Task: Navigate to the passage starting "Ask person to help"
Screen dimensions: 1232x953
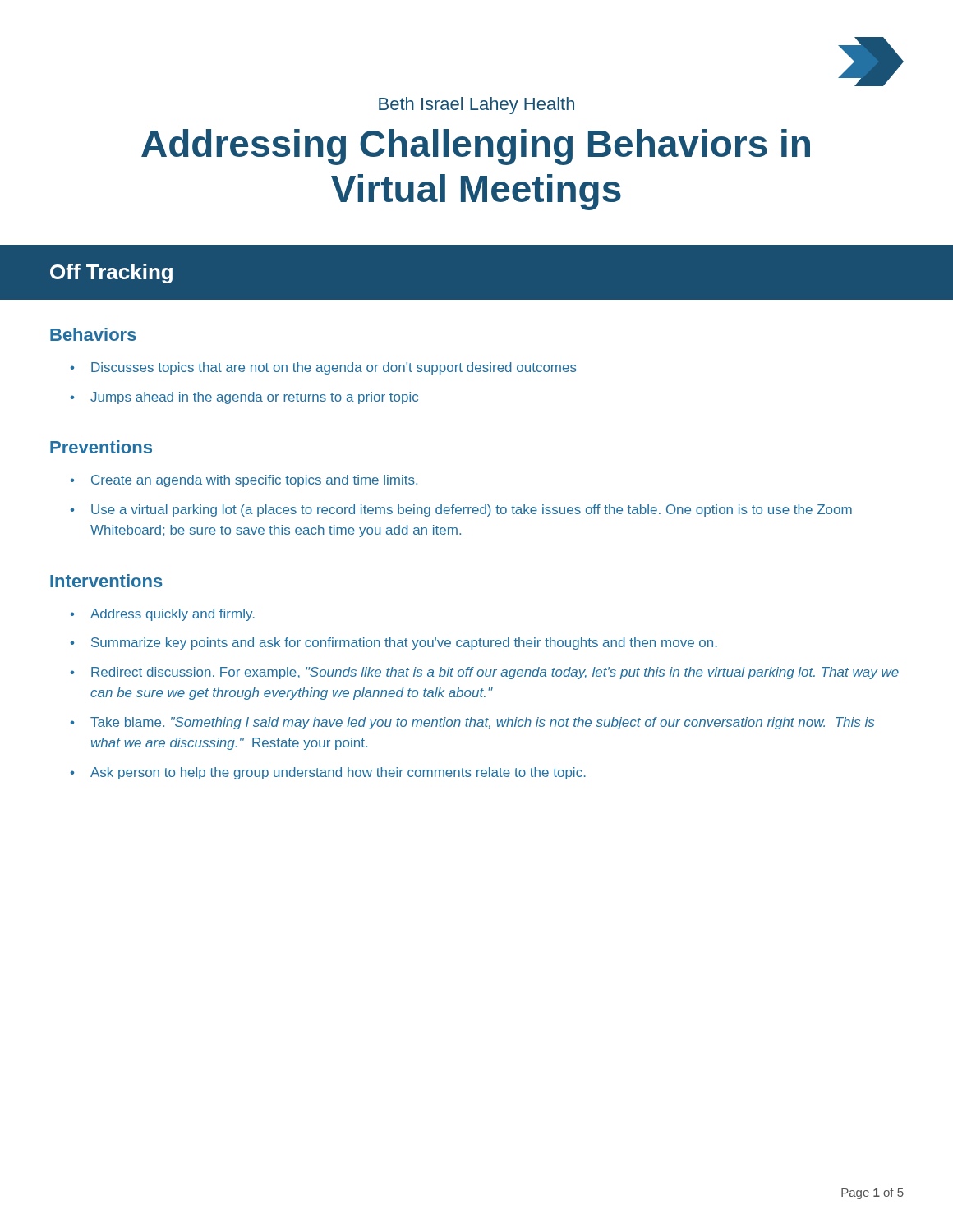Action: (x=476, y=773)
